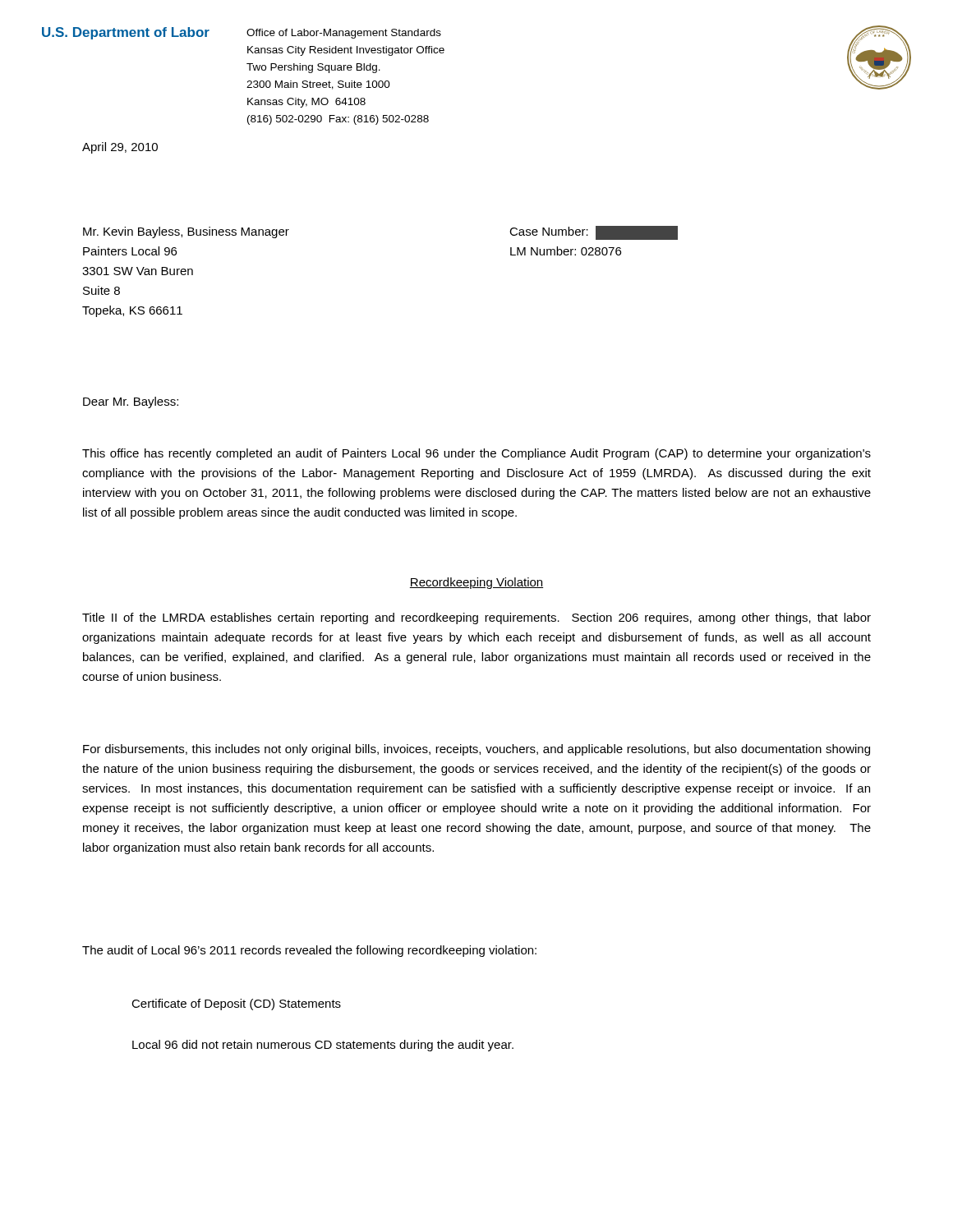Select the text block that reads "The audit of Local 96’s 2011 records revealed"
The height and width of the screenshot is (1232, 953).
(310, 950)
